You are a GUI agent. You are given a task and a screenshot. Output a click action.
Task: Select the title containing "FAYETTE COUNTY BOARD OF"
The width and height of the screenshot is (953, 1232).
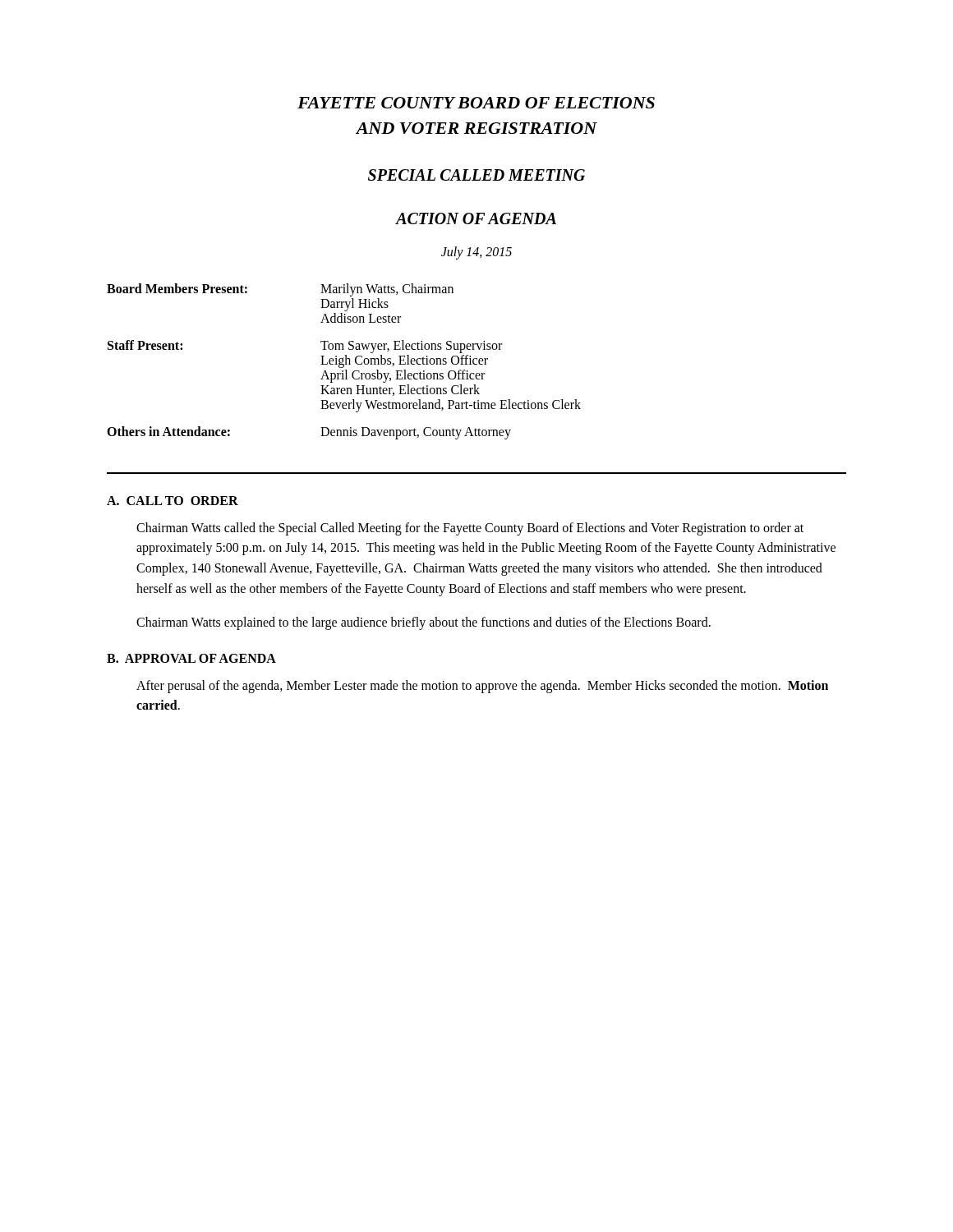point(476,116)
